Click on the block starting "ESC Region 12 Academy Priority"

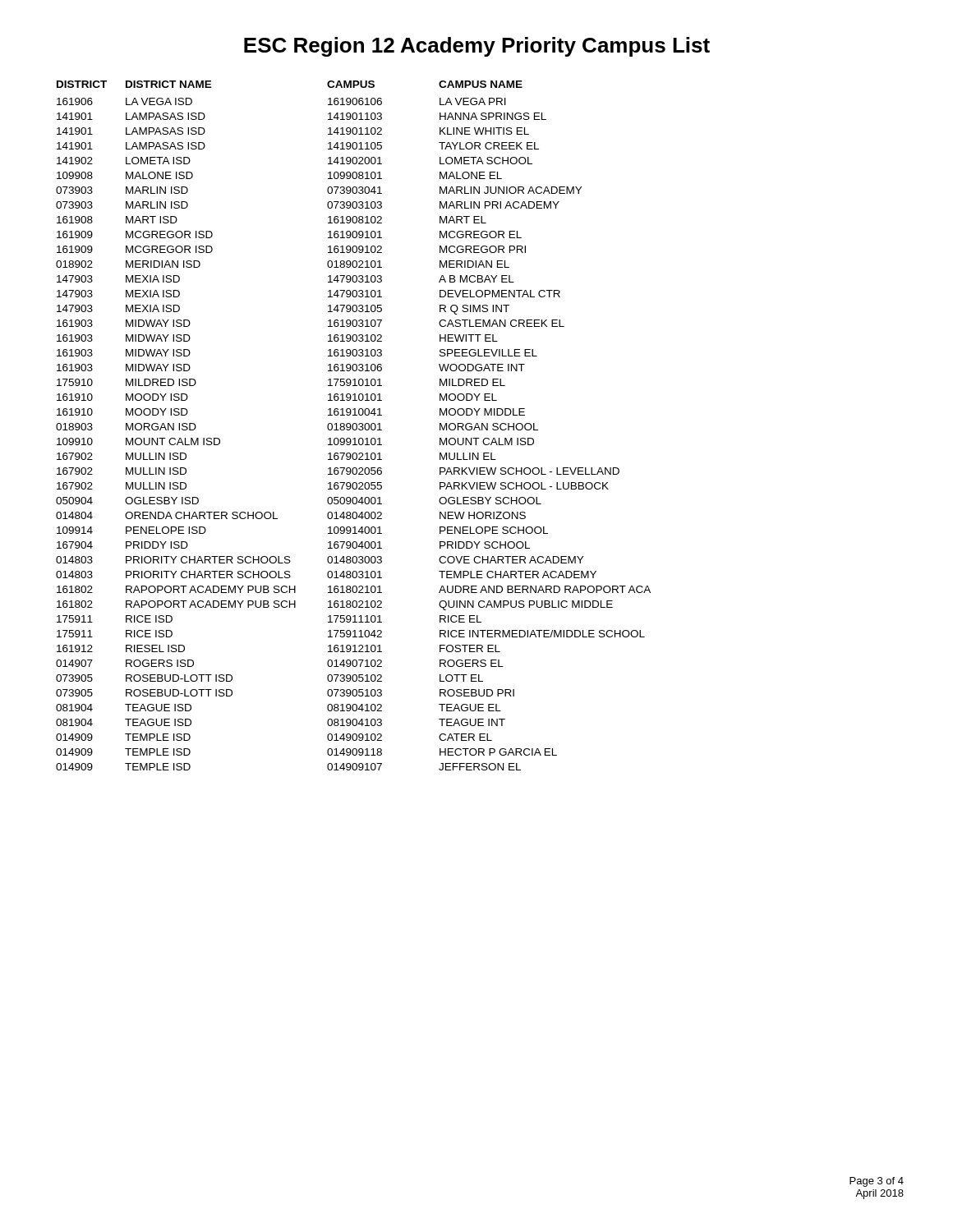(476, 46)
